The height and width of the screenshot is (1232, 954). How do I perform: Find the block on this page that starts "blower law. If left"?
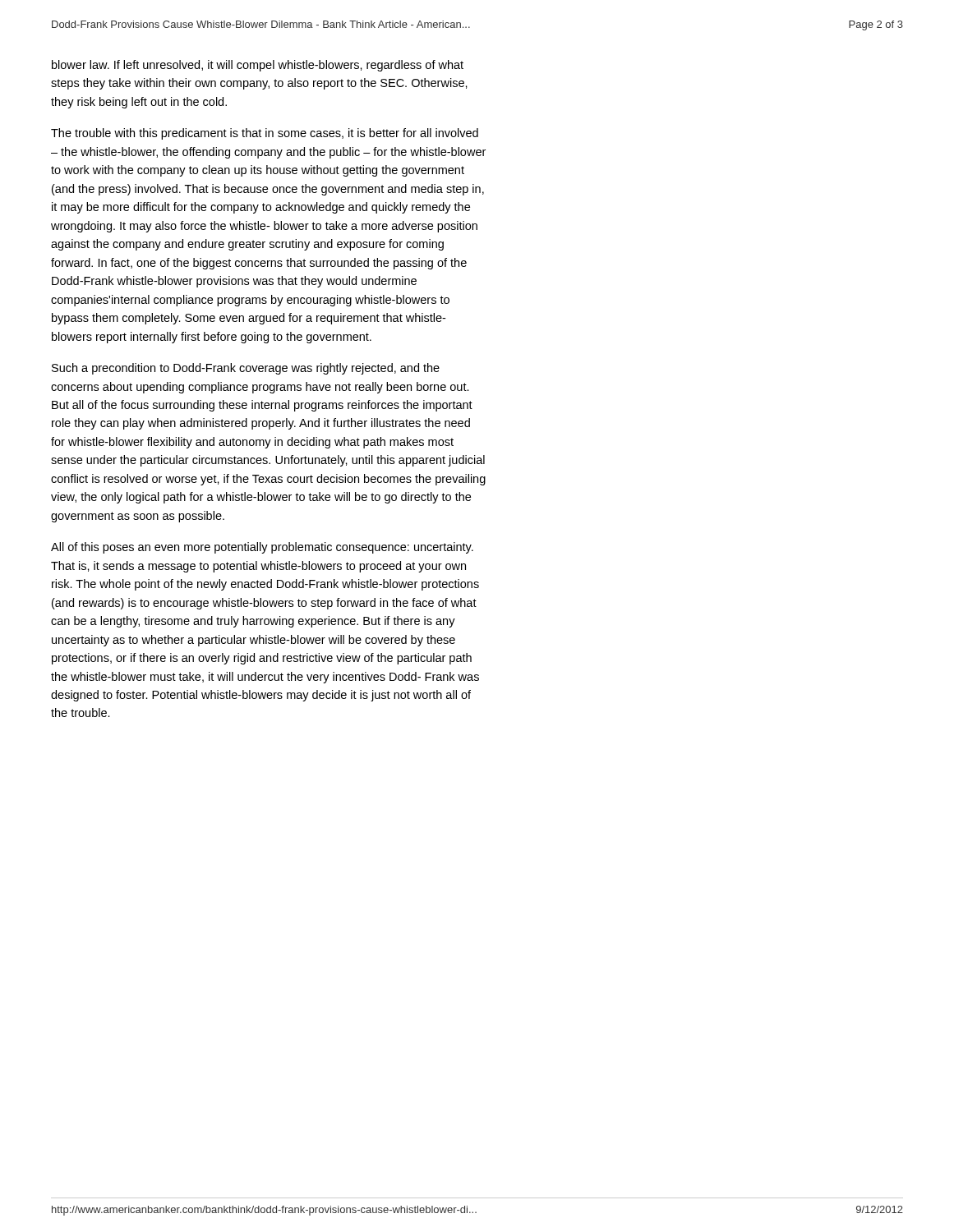pos(259,83)
